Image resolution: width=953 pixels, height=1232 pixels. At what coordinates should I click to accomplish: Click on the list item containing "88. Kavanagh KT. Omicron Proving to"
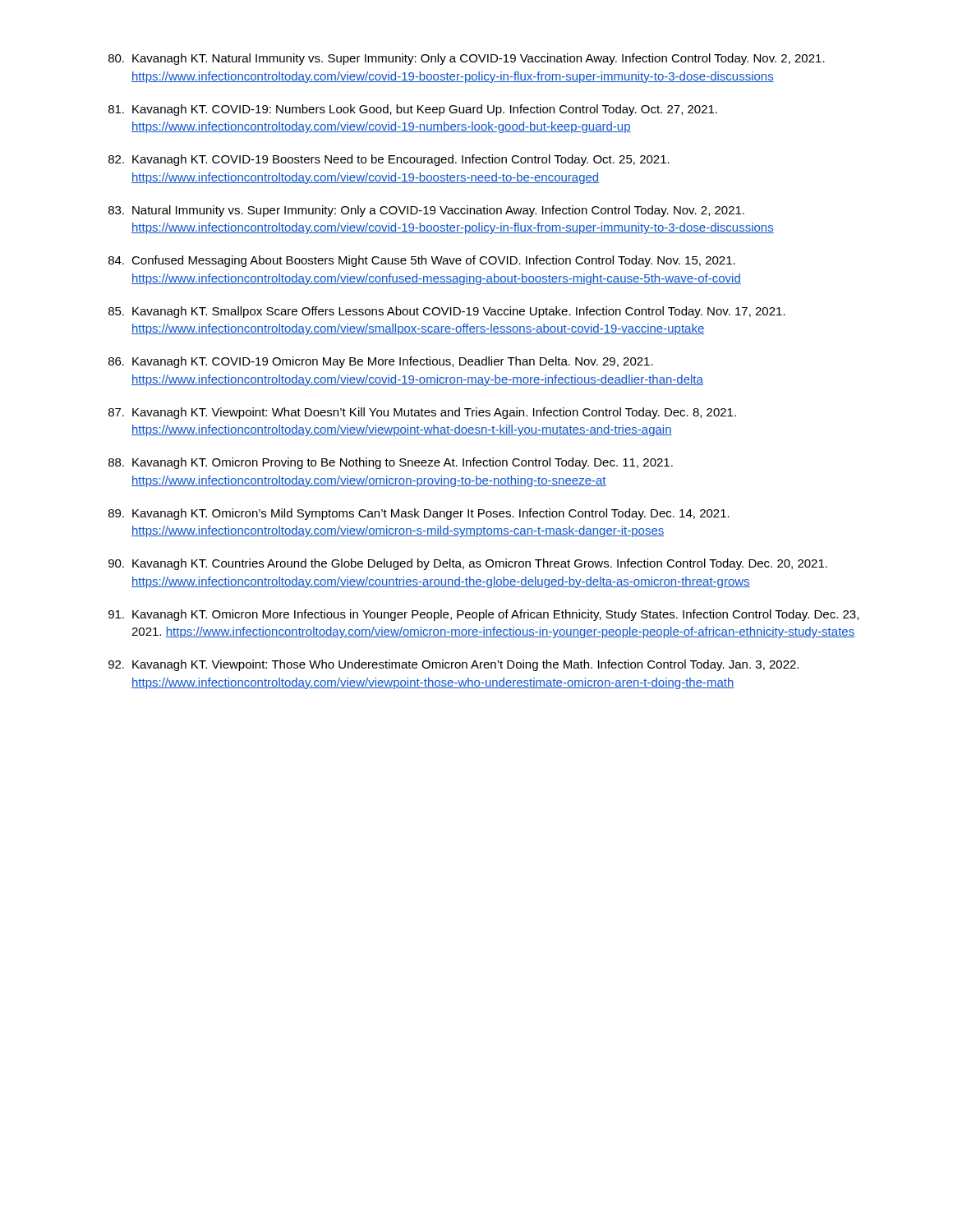(x=485, y=471)
